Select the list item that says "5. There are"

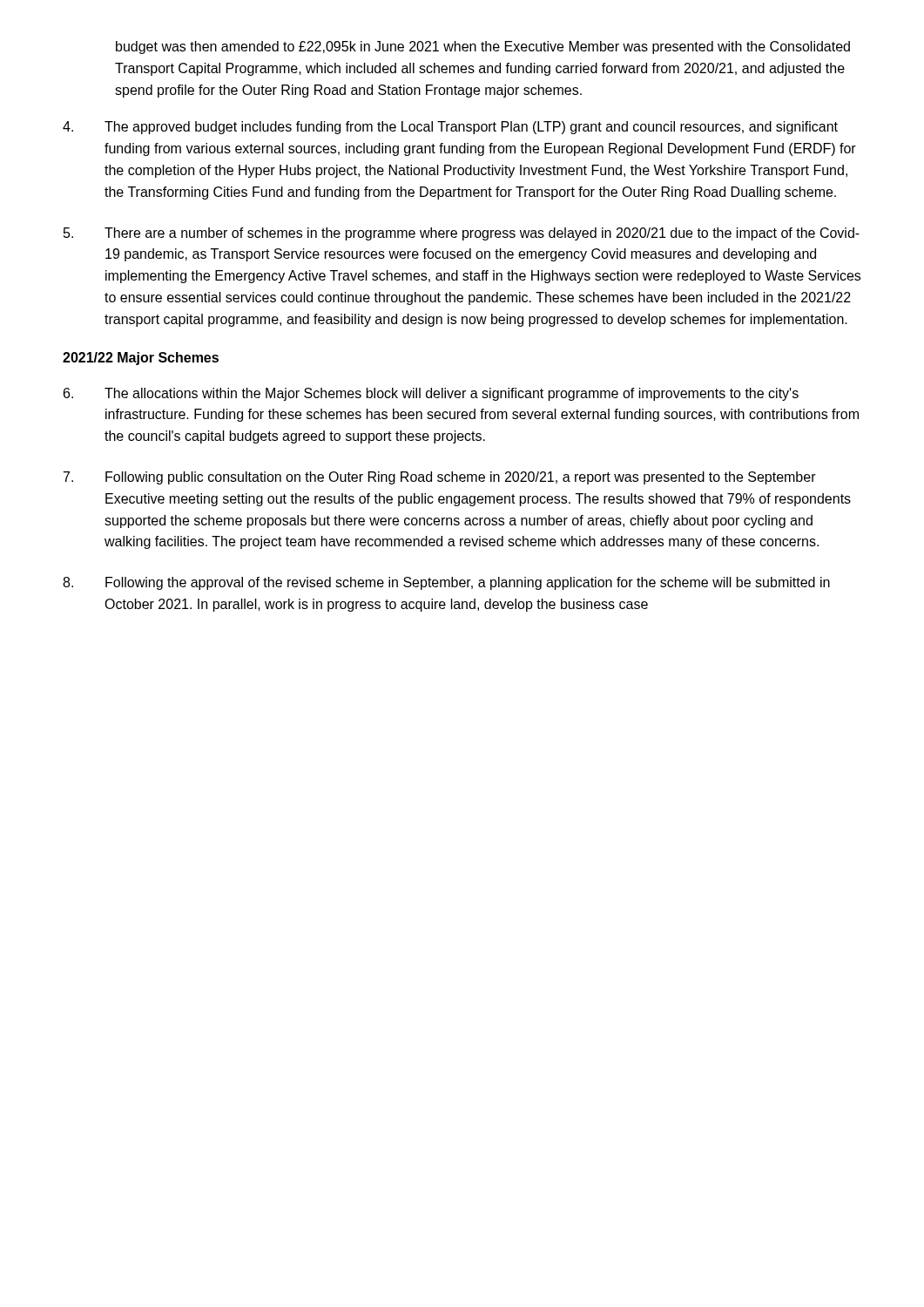pos(462,277)
